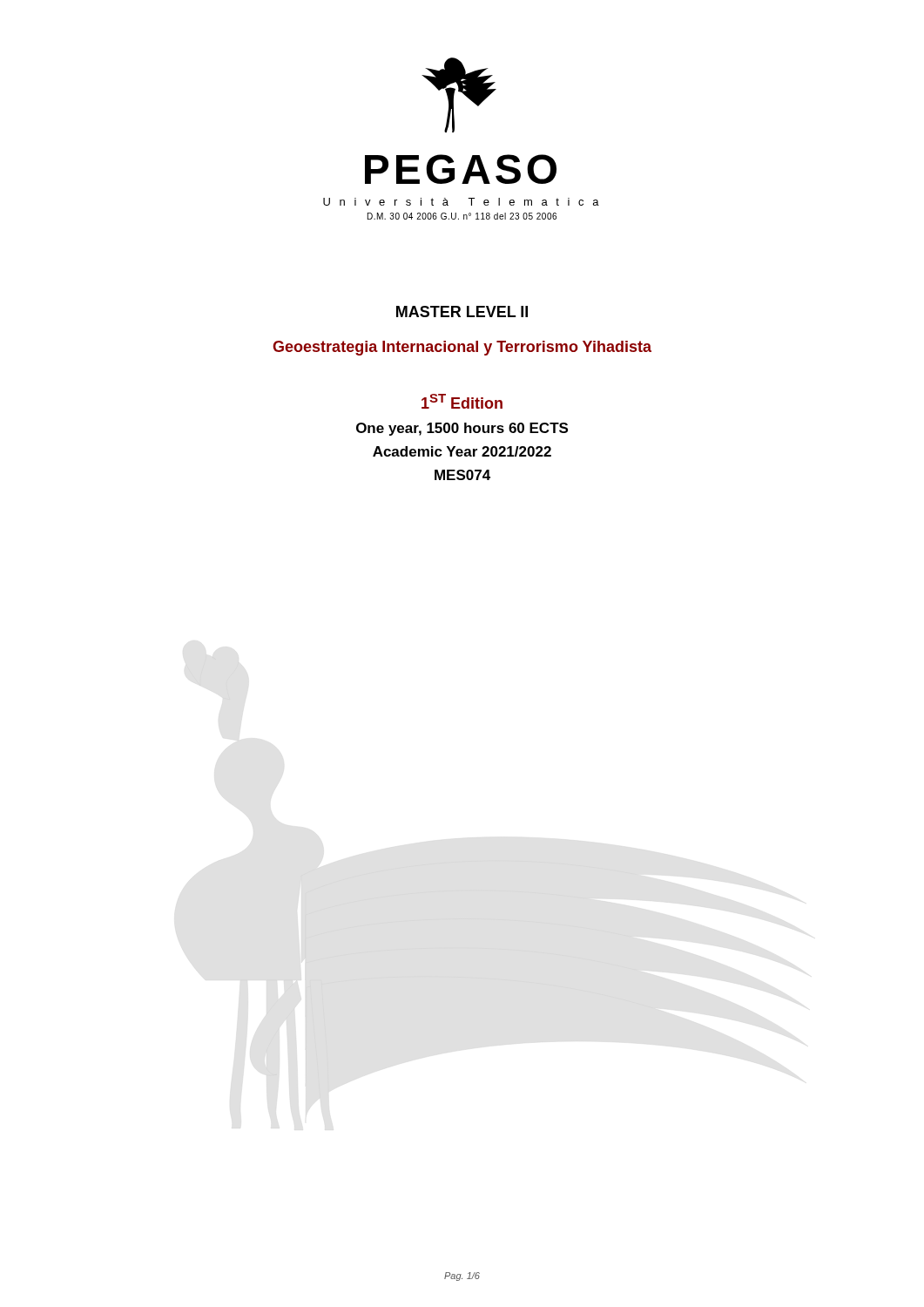Locate the logo
Screen dimensions: 1307x924
coord(462,137)
